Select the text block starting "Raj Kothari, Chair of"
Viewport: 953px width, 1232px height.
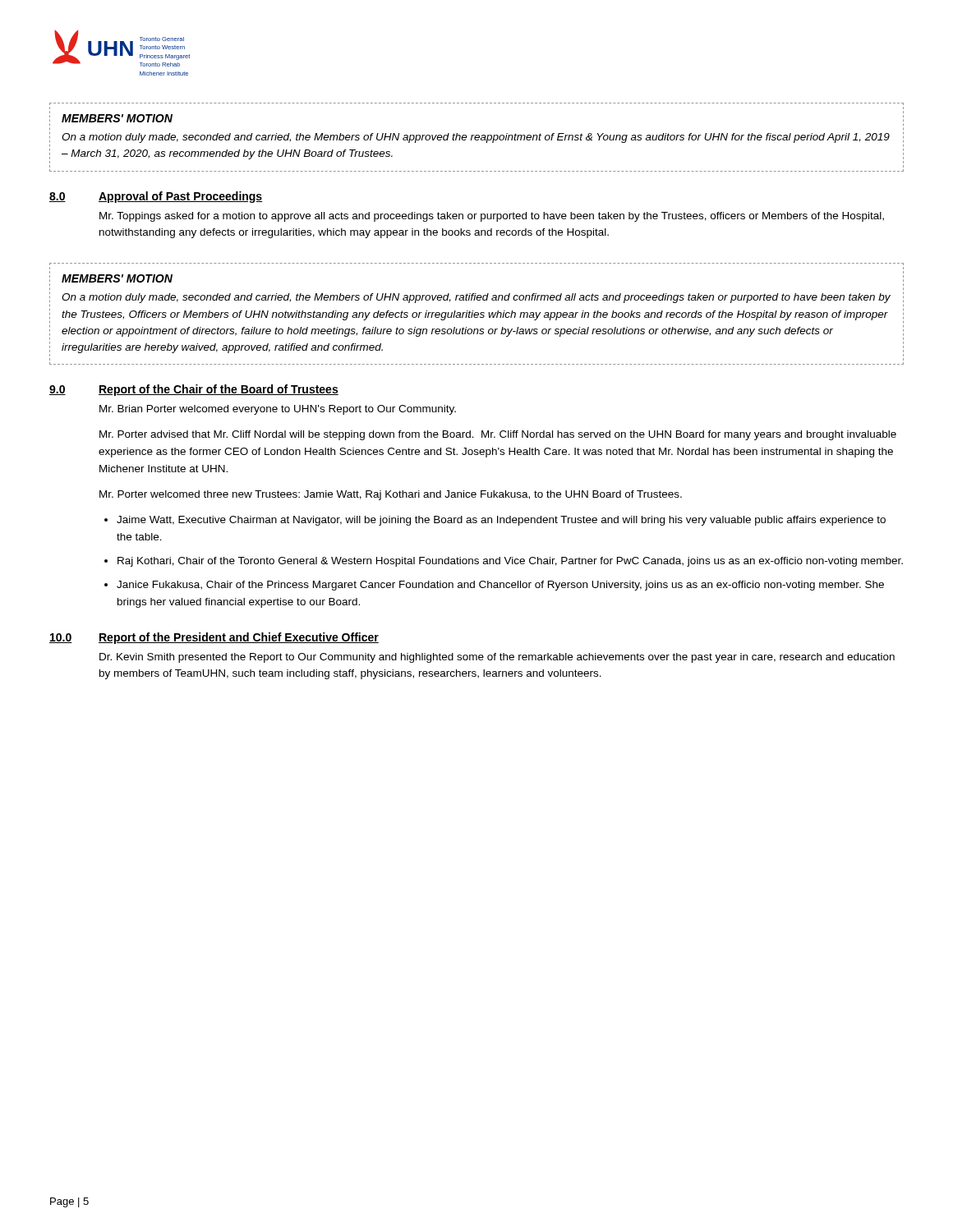click(510, 560)
